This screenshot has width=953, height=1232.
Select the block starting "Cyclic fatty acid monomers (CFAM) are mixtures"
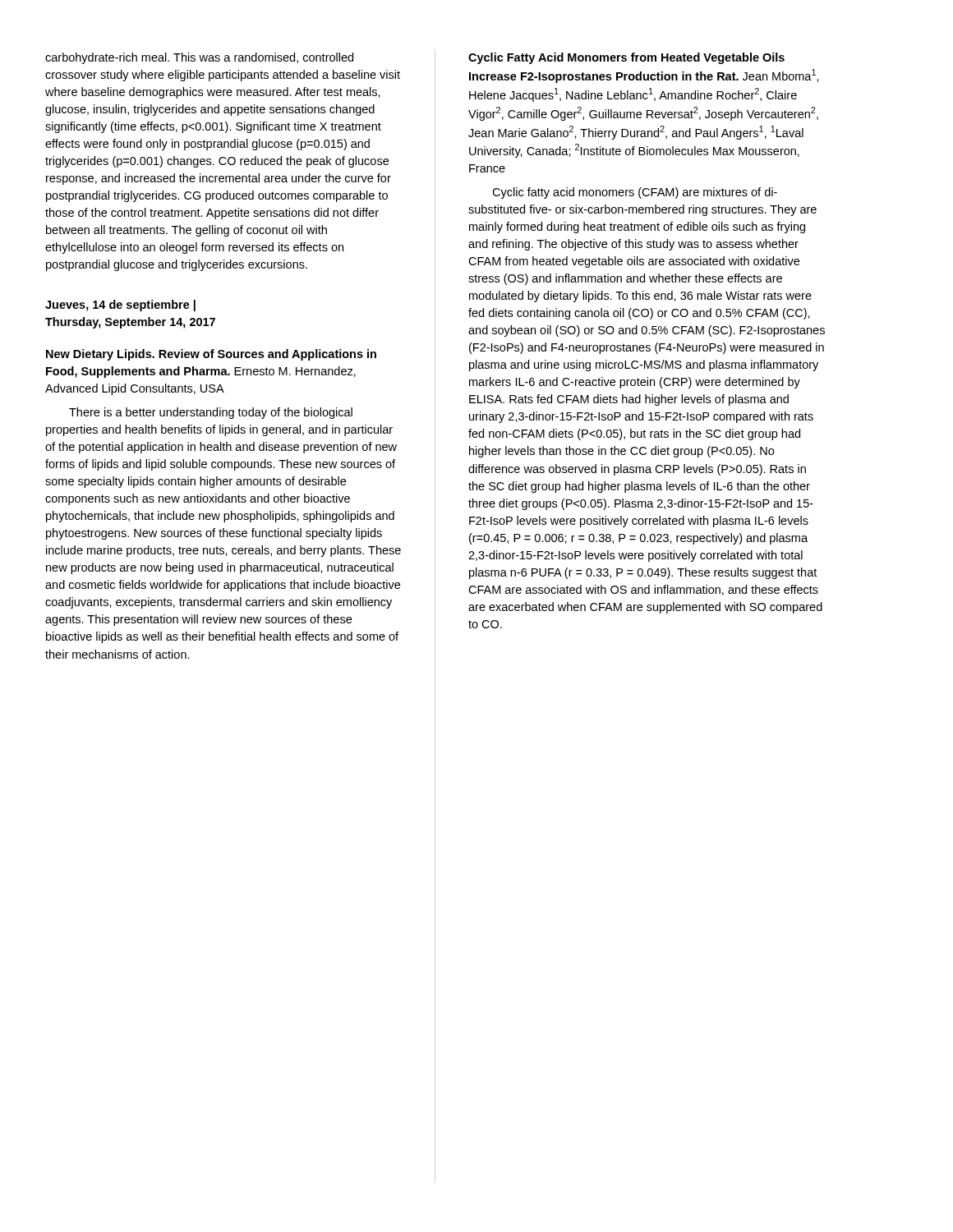pos(647,409)
